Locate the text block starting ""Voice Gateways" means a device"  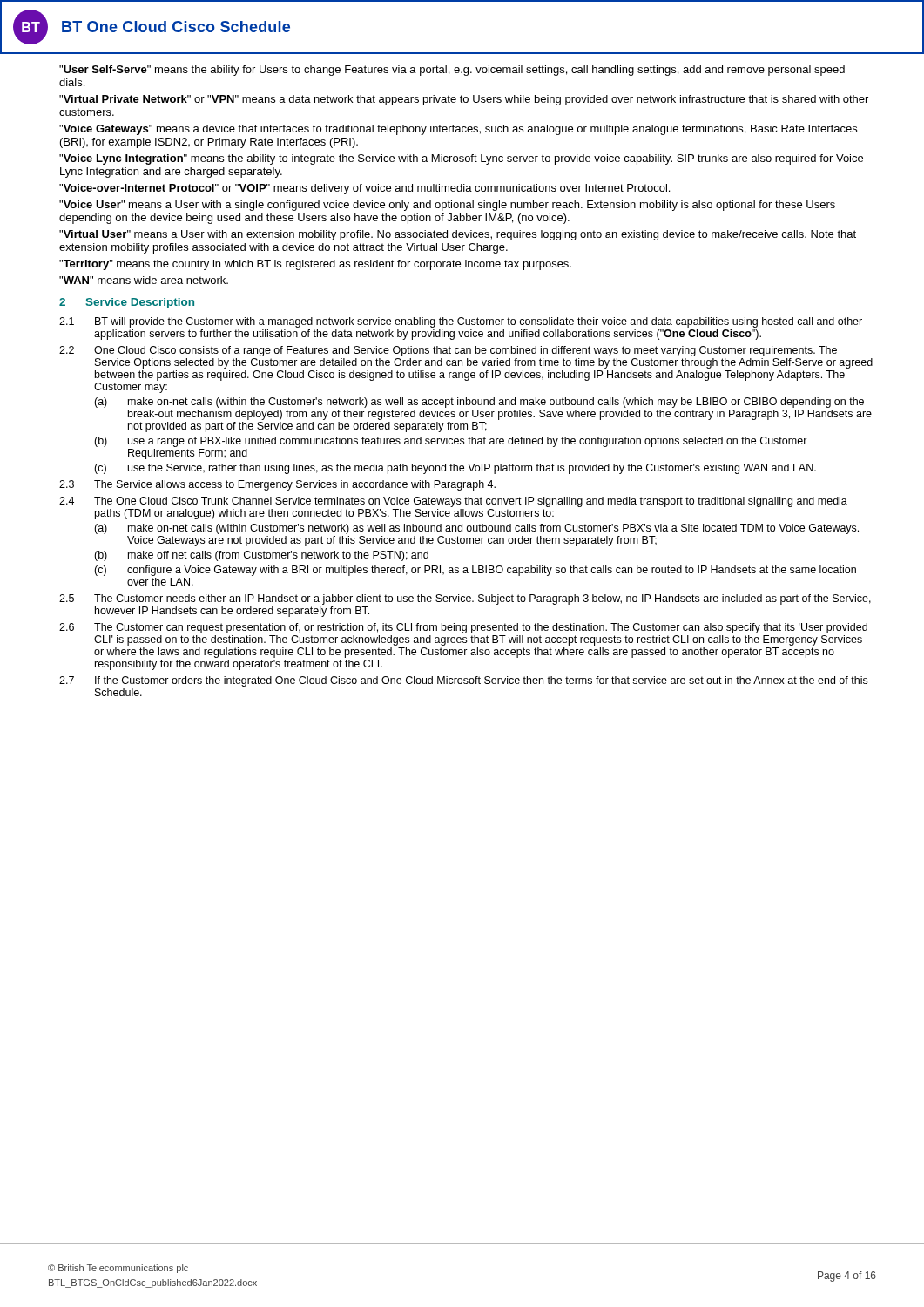pos(458,135)
